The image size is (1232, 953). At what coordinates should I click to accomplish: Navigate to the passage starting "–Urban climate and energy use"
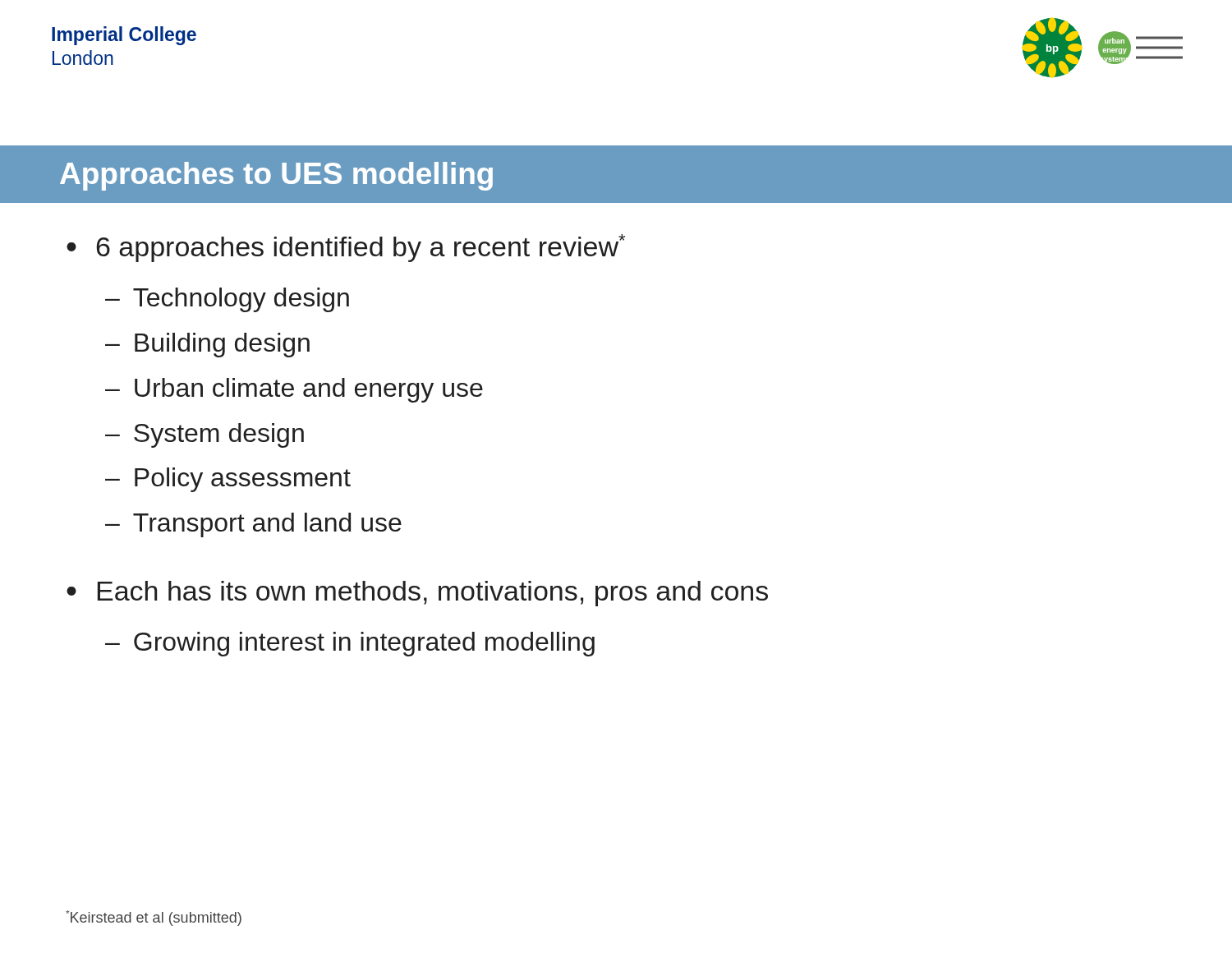[294, 388]
